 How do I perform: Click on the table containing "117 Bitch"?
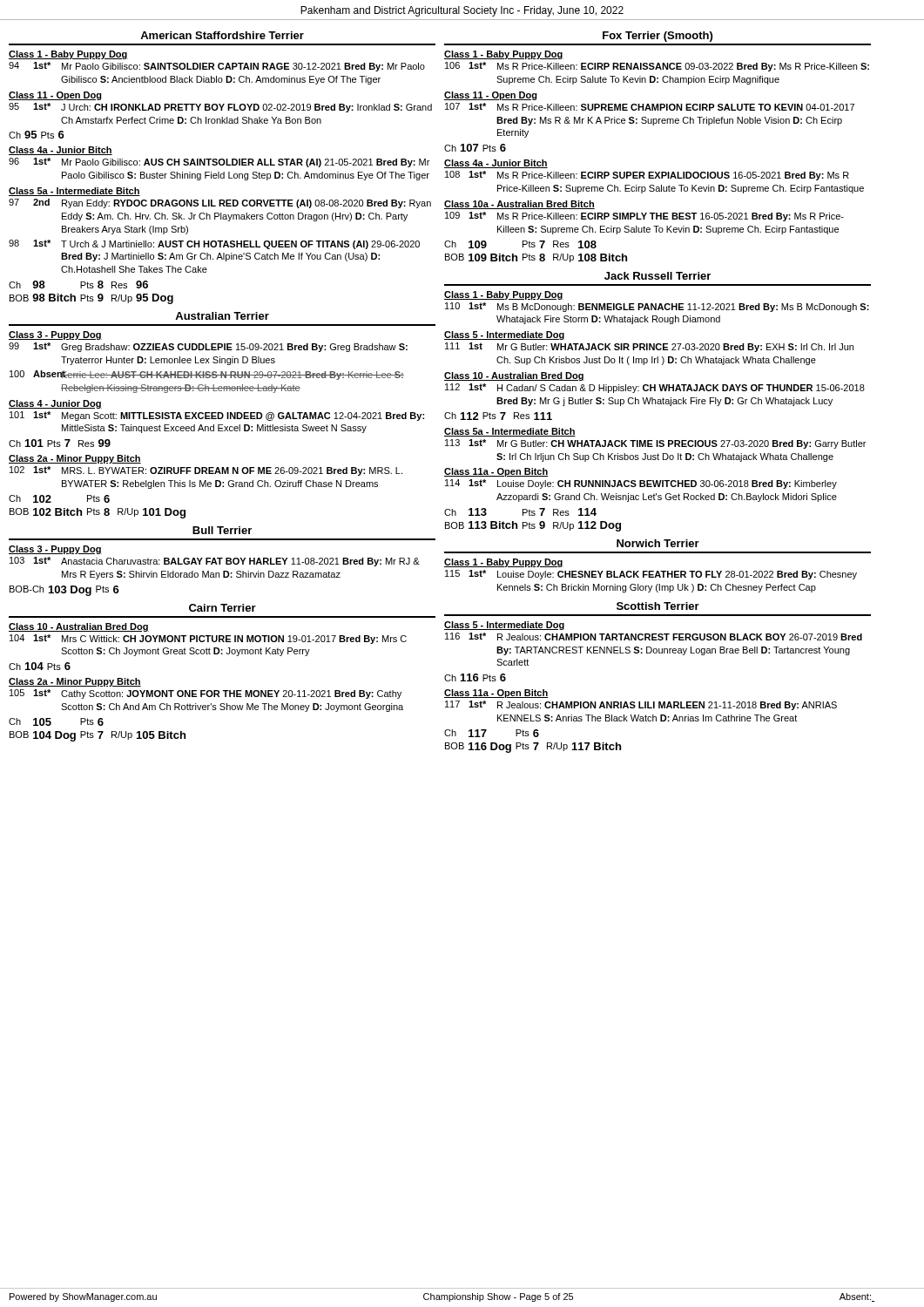coord(658,740)
